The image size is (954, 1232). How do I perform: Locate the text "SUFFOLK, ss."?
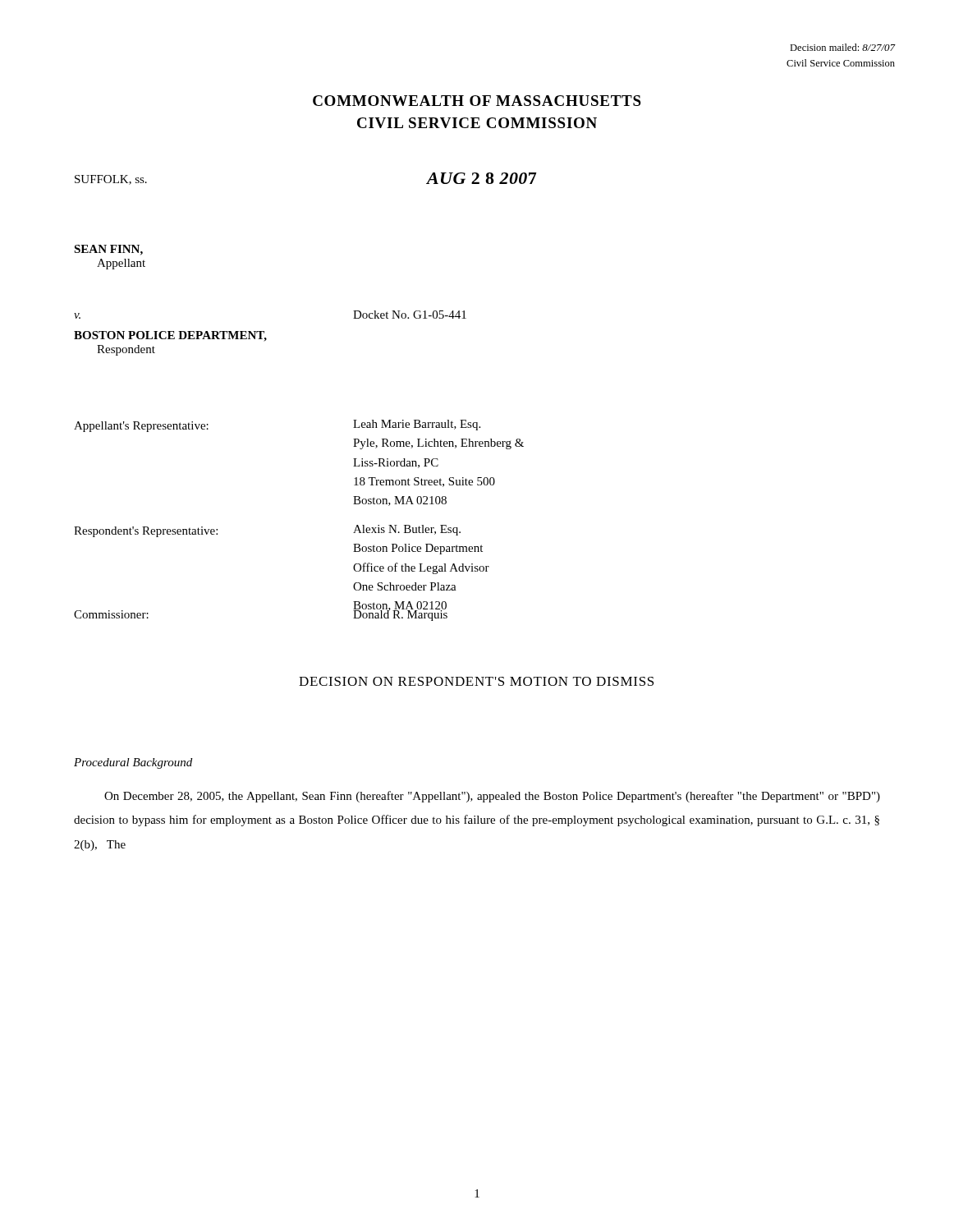tap(111, 179)
